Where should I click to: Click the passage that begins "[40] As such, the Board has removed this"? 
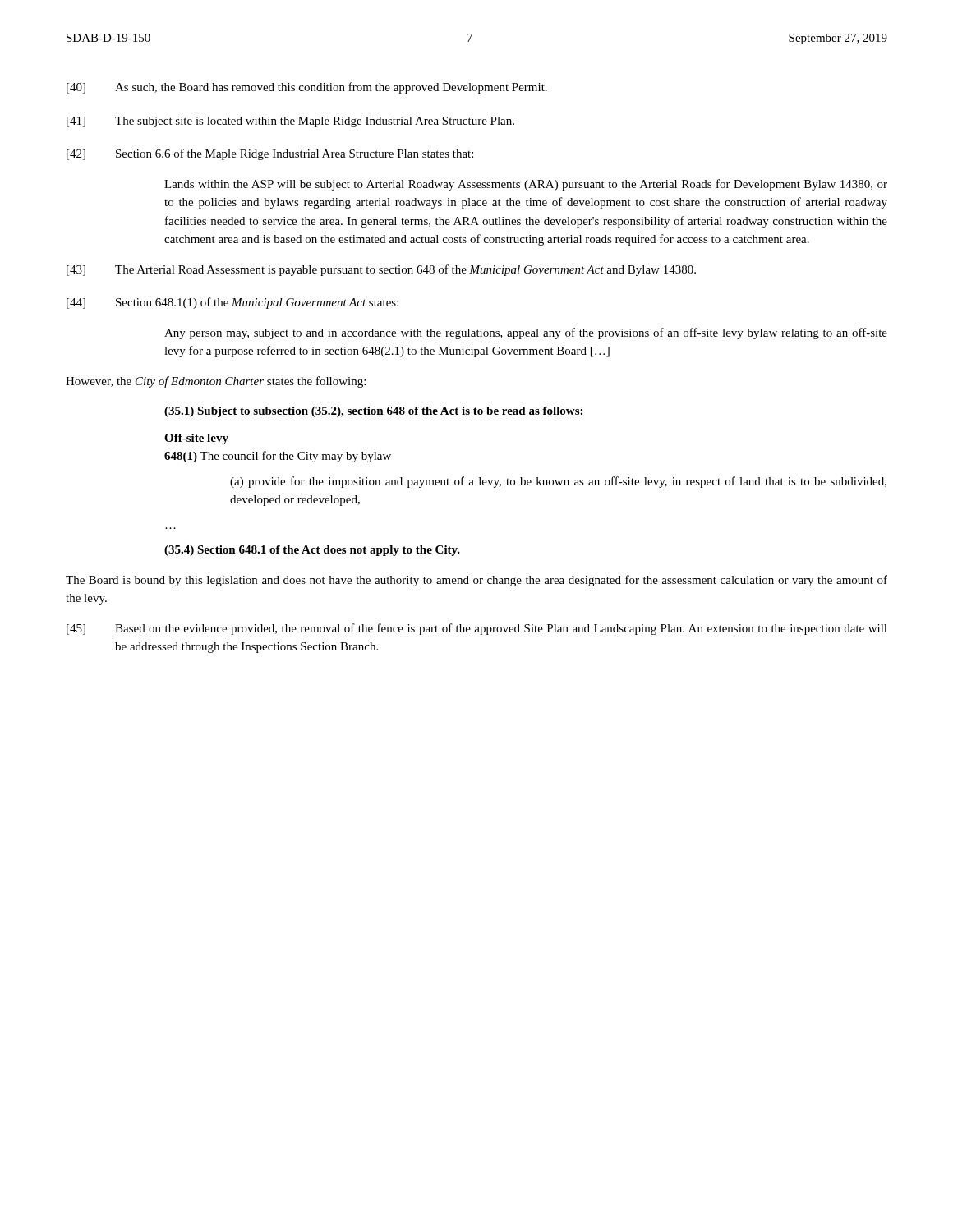476,87
